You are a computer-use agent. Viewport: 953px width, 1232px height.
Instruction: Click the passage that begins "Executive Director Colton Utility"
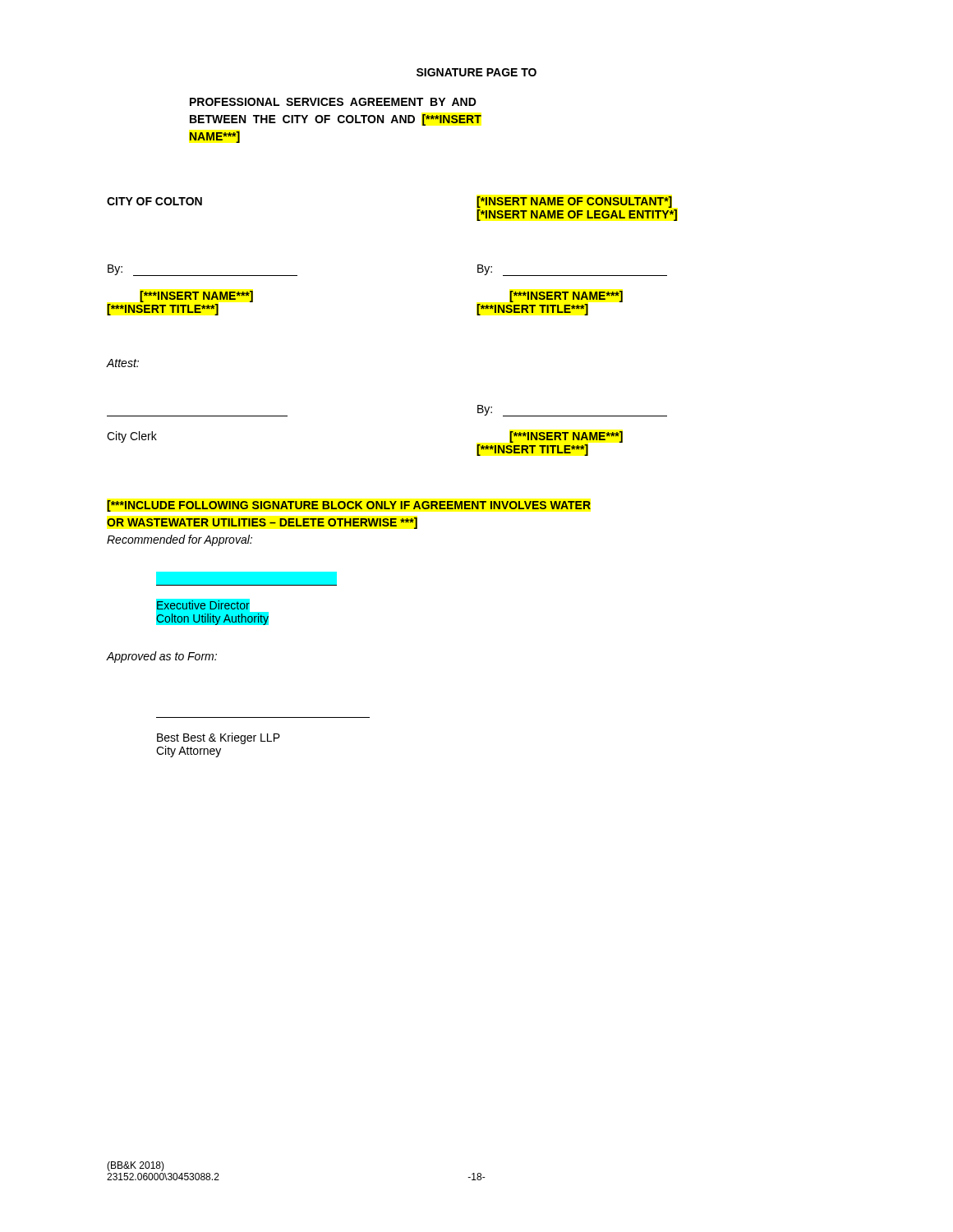[x=246, y=598]
